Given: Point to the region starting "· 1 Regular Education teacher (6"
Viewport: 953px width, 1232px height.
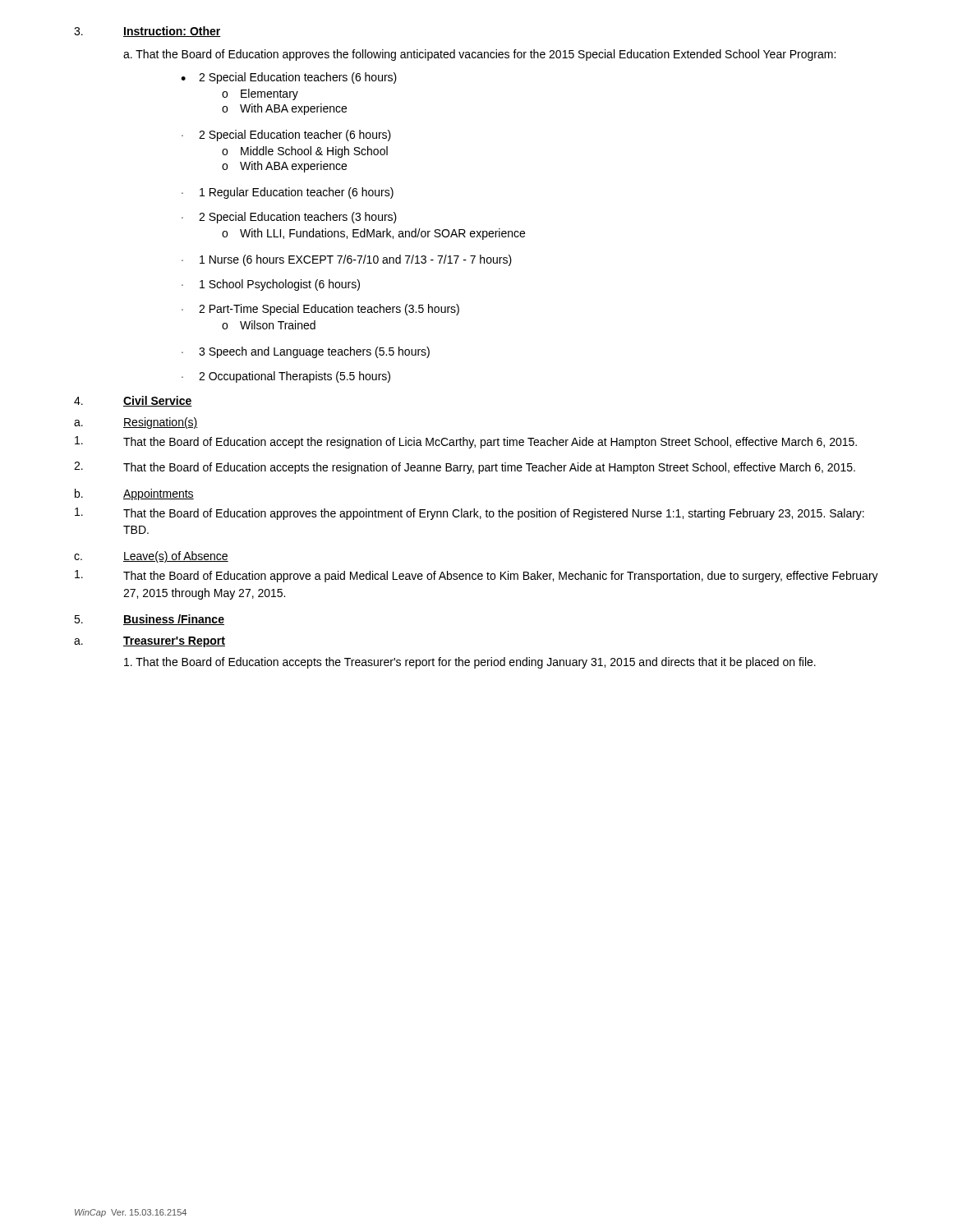Looking at the screenshot, I should coord(287,192).
